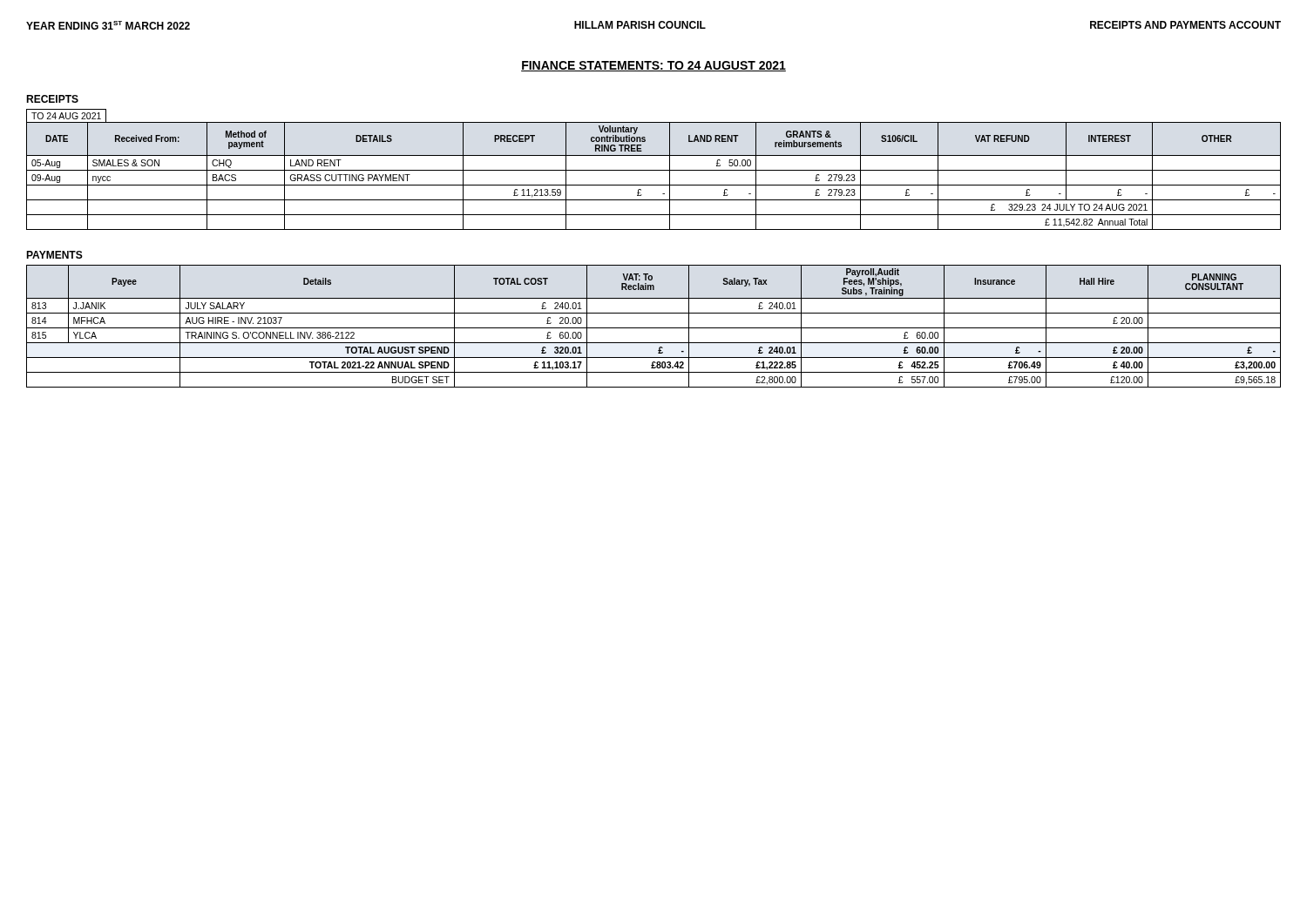This screenshot has height=924, width=1307.
Task: Select the table that reads "Salary, Tax"
Action: 654,326
